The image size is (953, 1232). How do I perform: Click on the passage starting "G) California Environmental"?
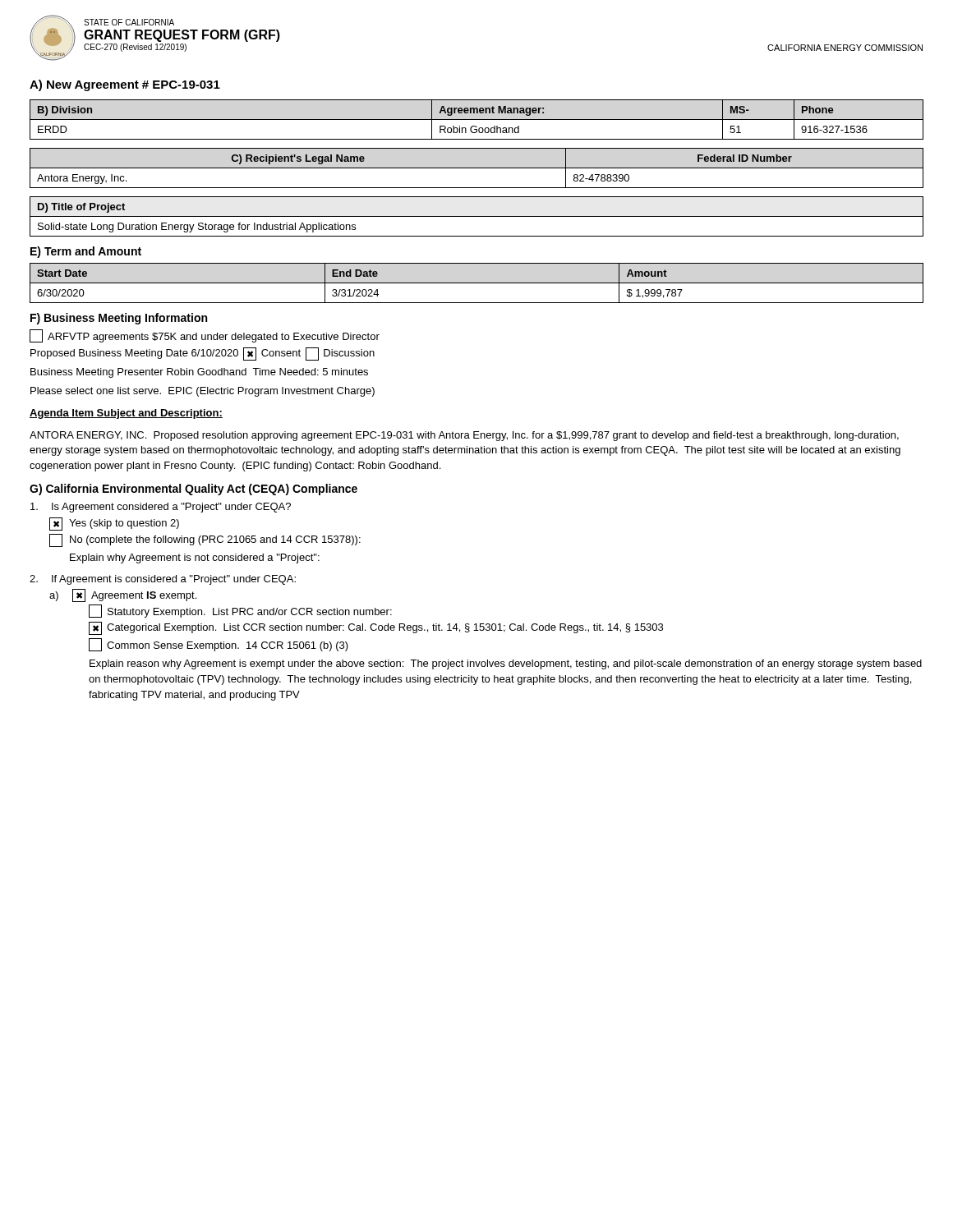[x=194, y=489]
